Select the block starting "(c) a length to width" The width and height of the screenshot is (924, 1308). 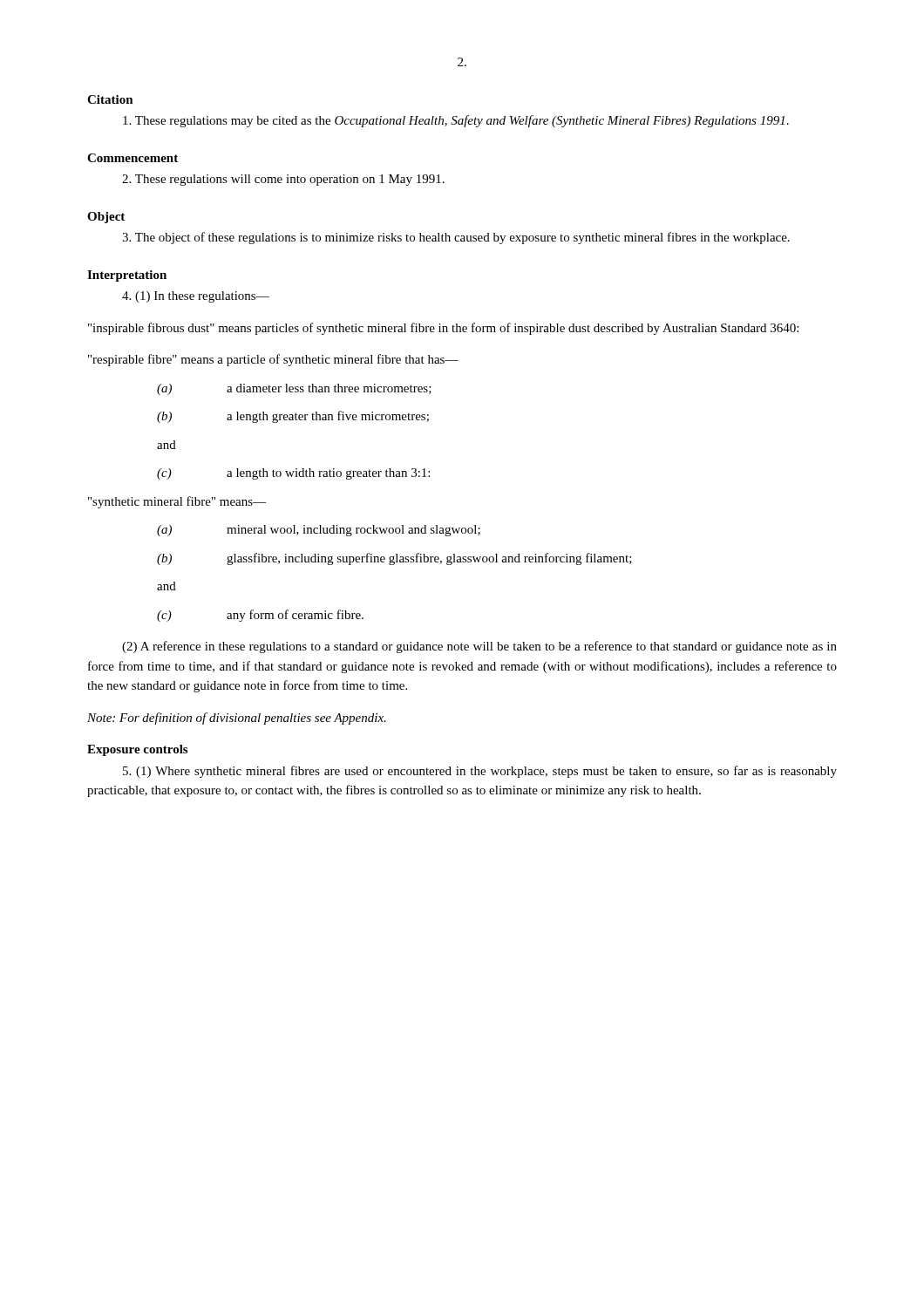293,474
